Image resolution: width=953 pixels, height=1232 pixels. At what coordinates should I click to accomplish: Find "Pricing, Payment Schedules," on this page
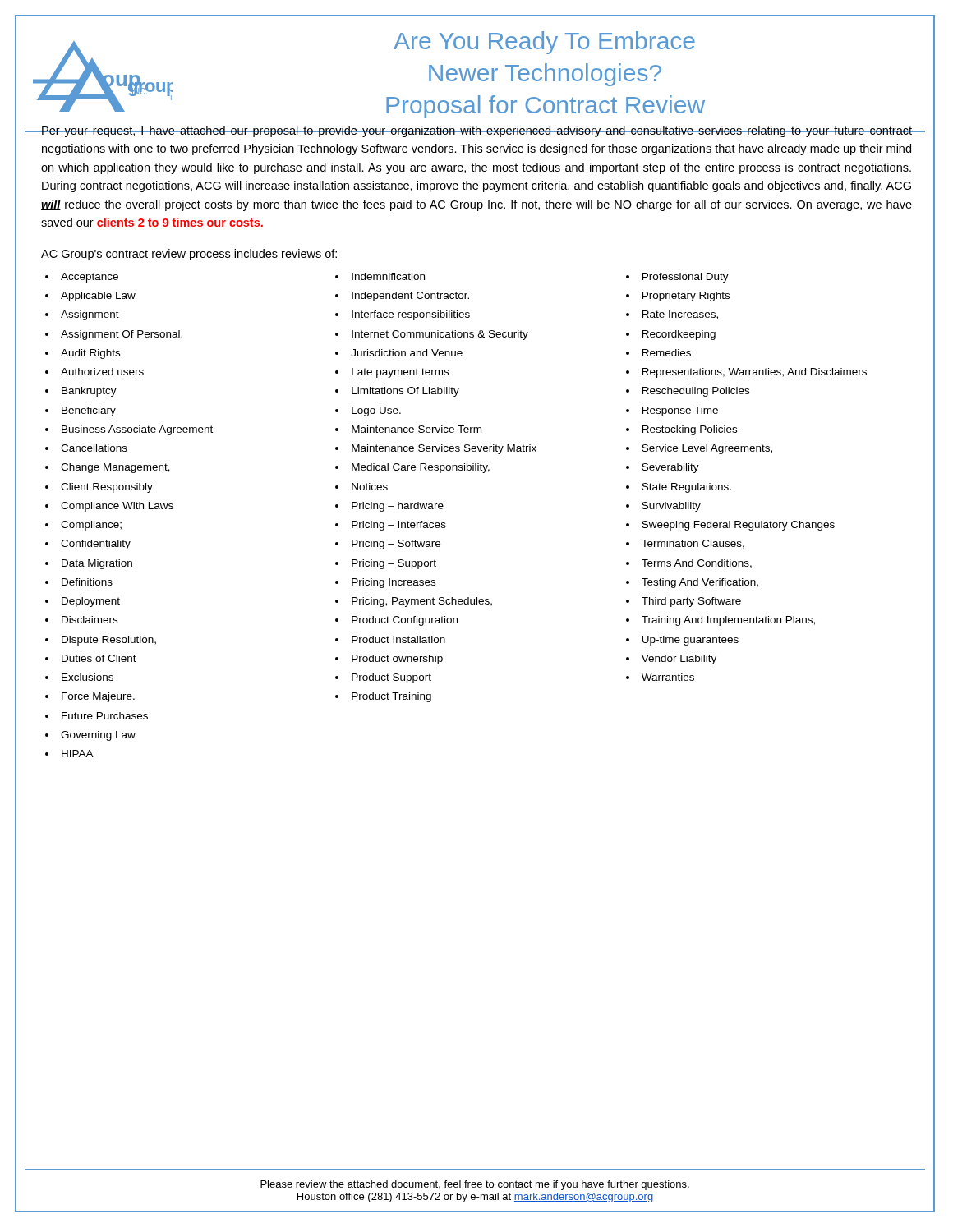pos(485,601)
